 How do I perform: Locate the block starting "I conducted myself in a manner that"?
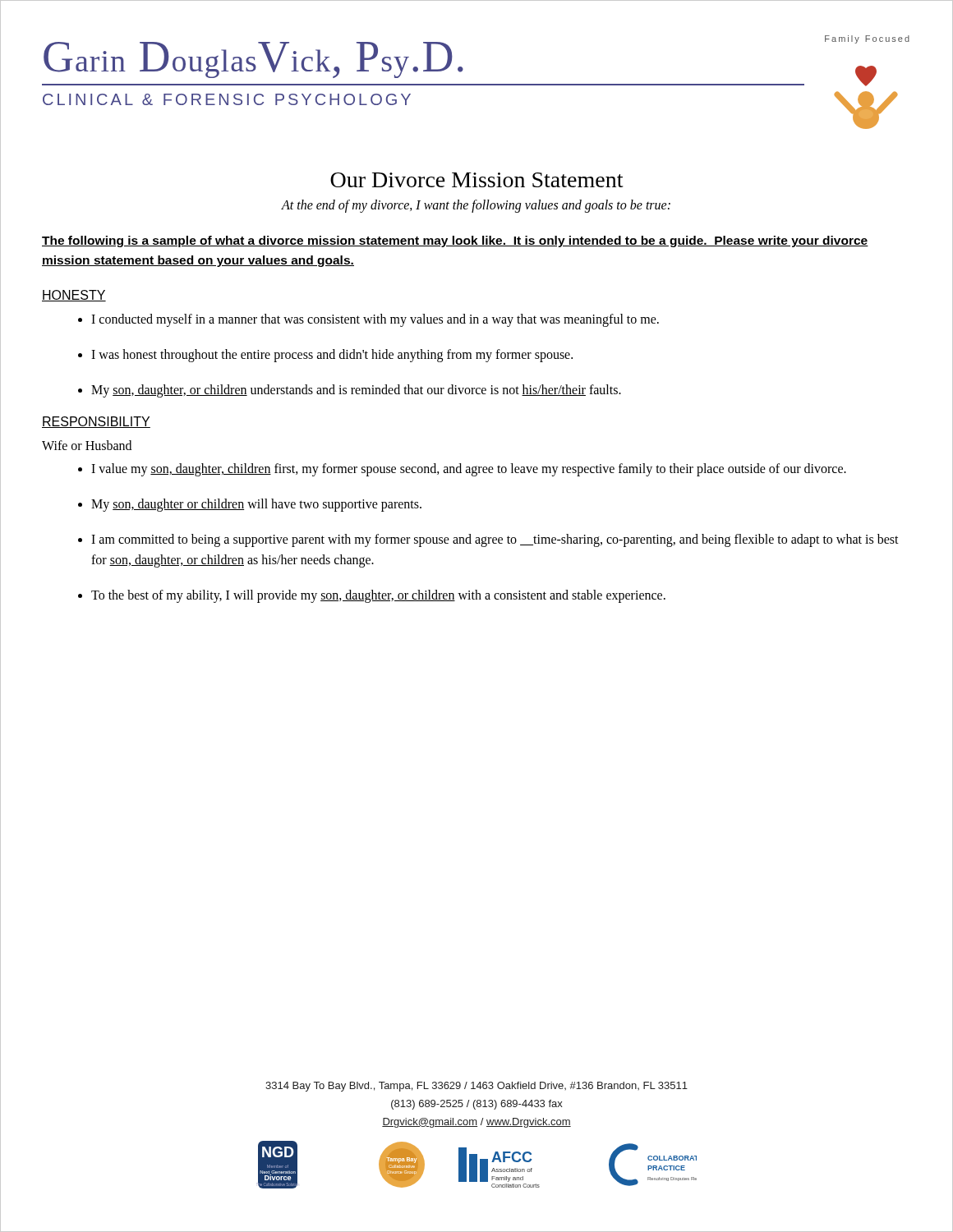click(375, 319)
